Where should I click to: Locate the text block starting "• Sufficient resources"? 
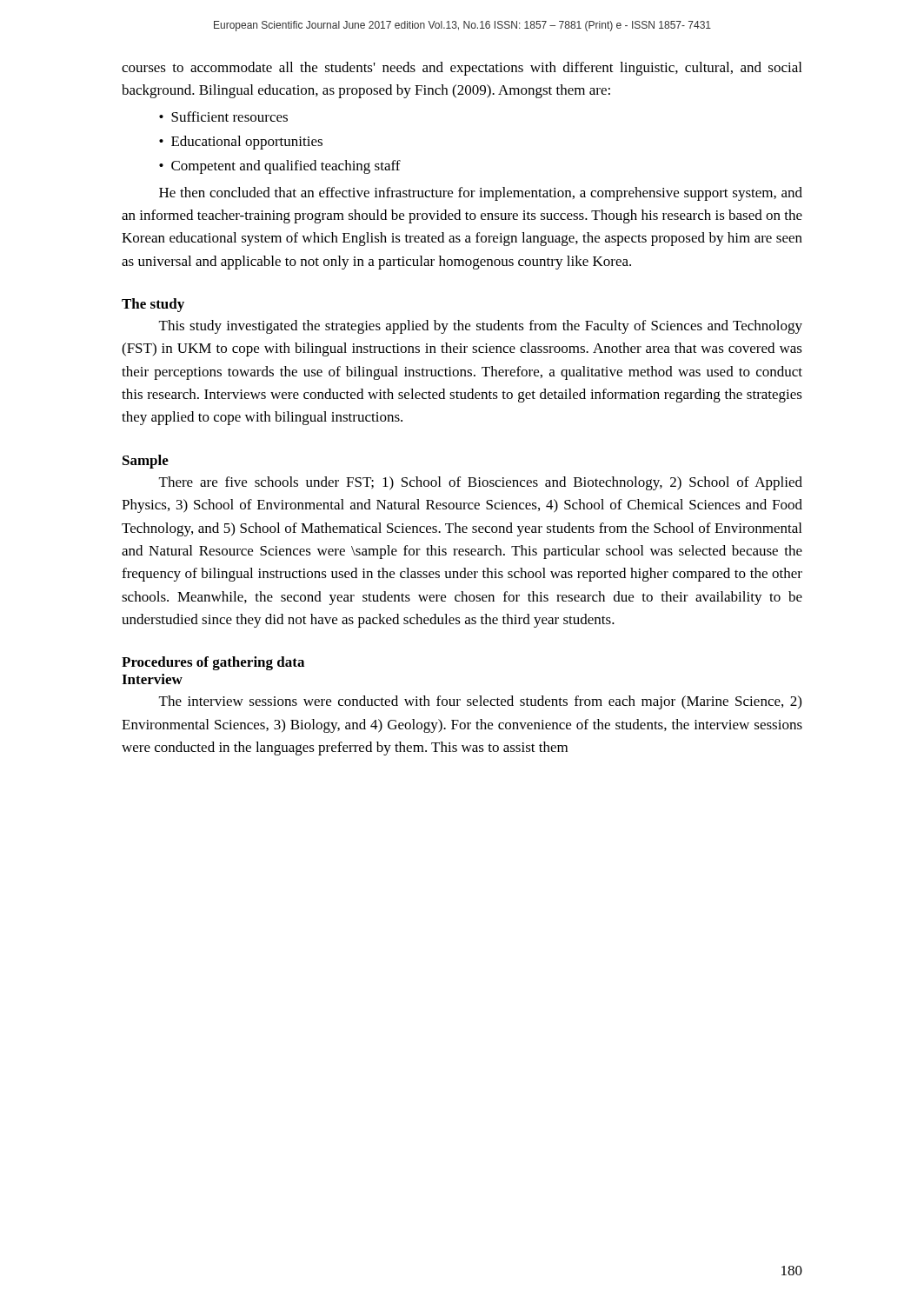pyautogui.click(x=223, y=117)
